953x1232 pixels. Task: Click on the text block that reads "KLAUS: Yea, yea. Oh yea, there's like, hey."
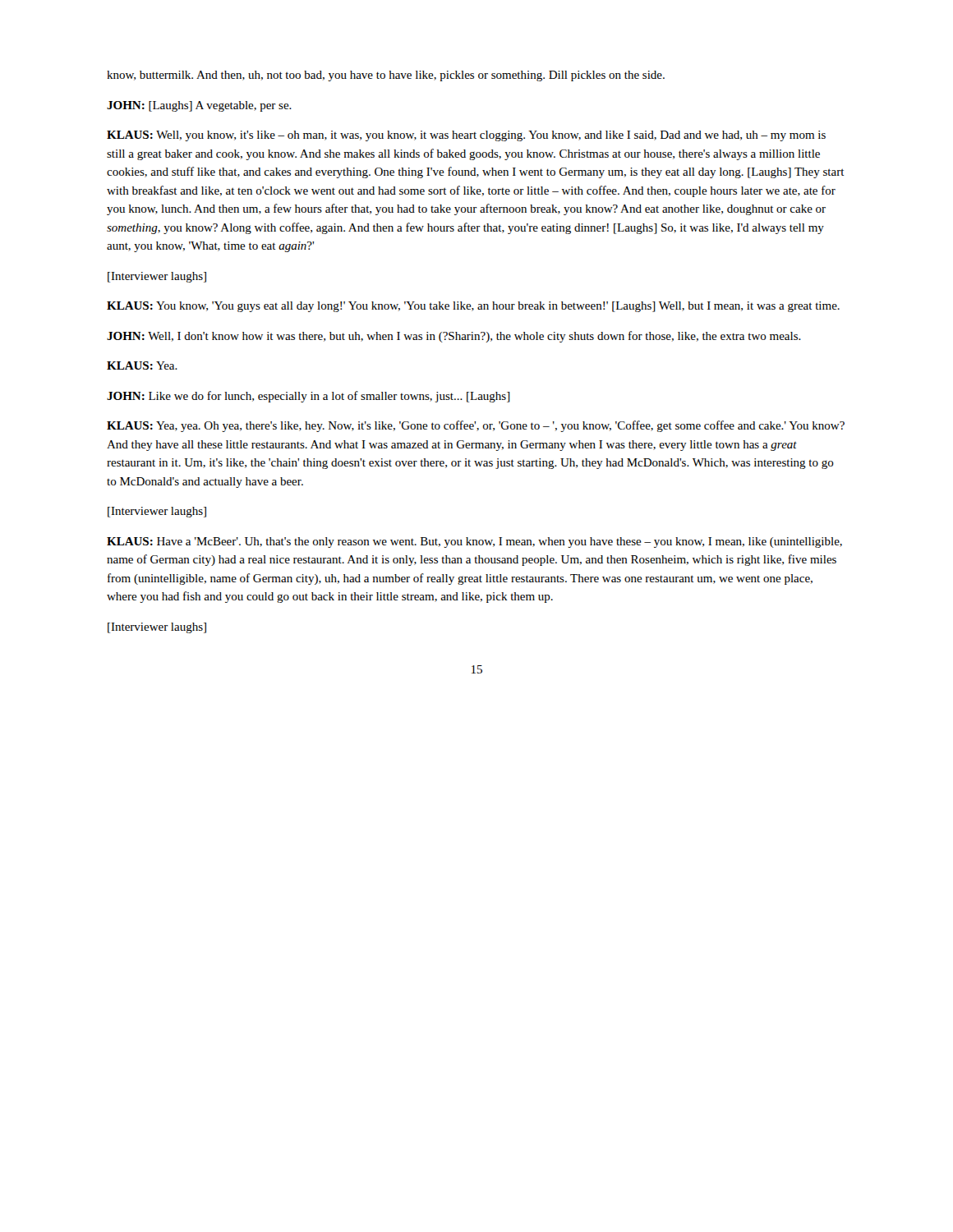pos(476,453)
